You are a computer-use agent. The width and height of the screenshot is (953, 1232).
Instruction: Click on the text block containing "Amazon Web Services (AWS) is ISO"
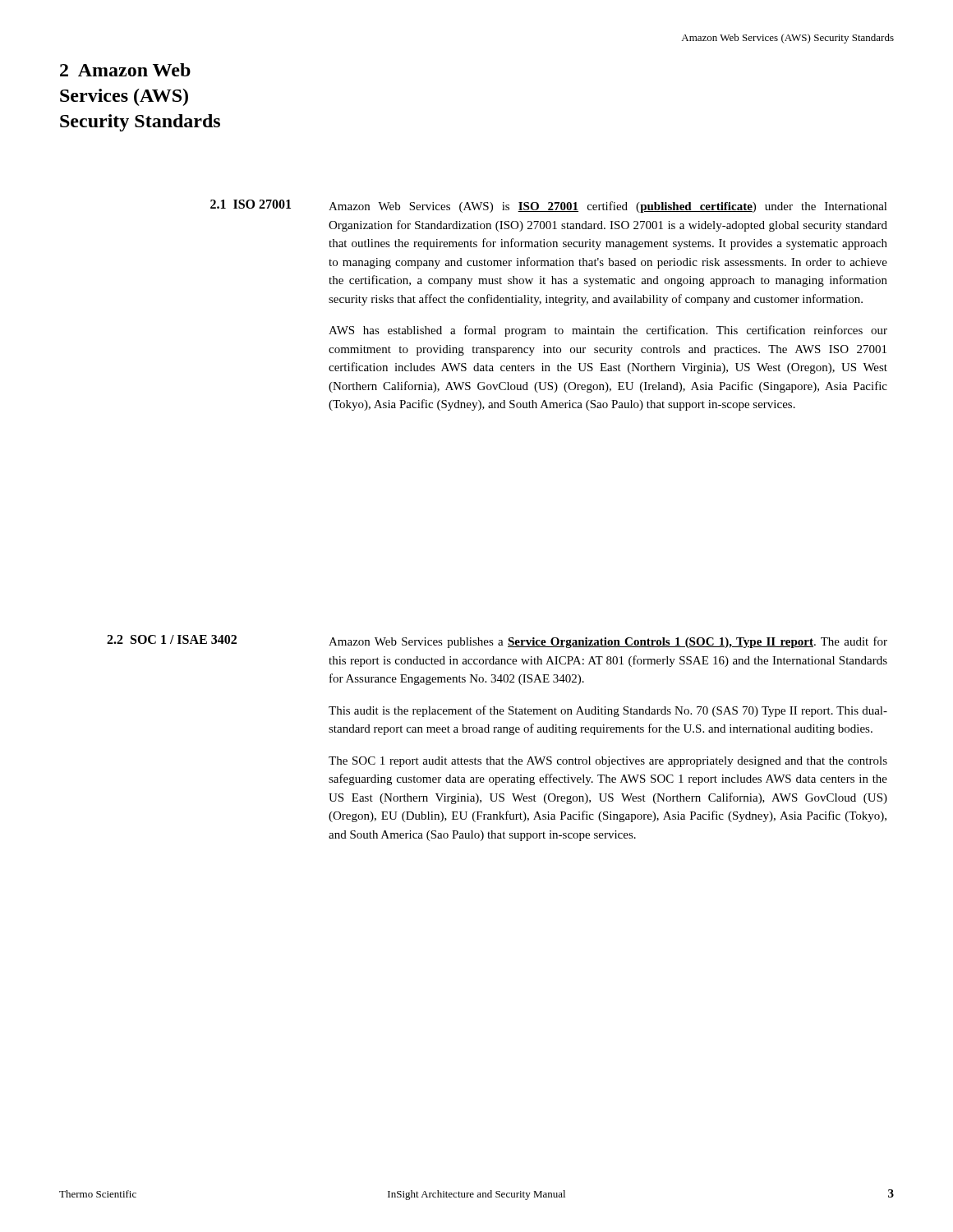(x=608, y=305)
